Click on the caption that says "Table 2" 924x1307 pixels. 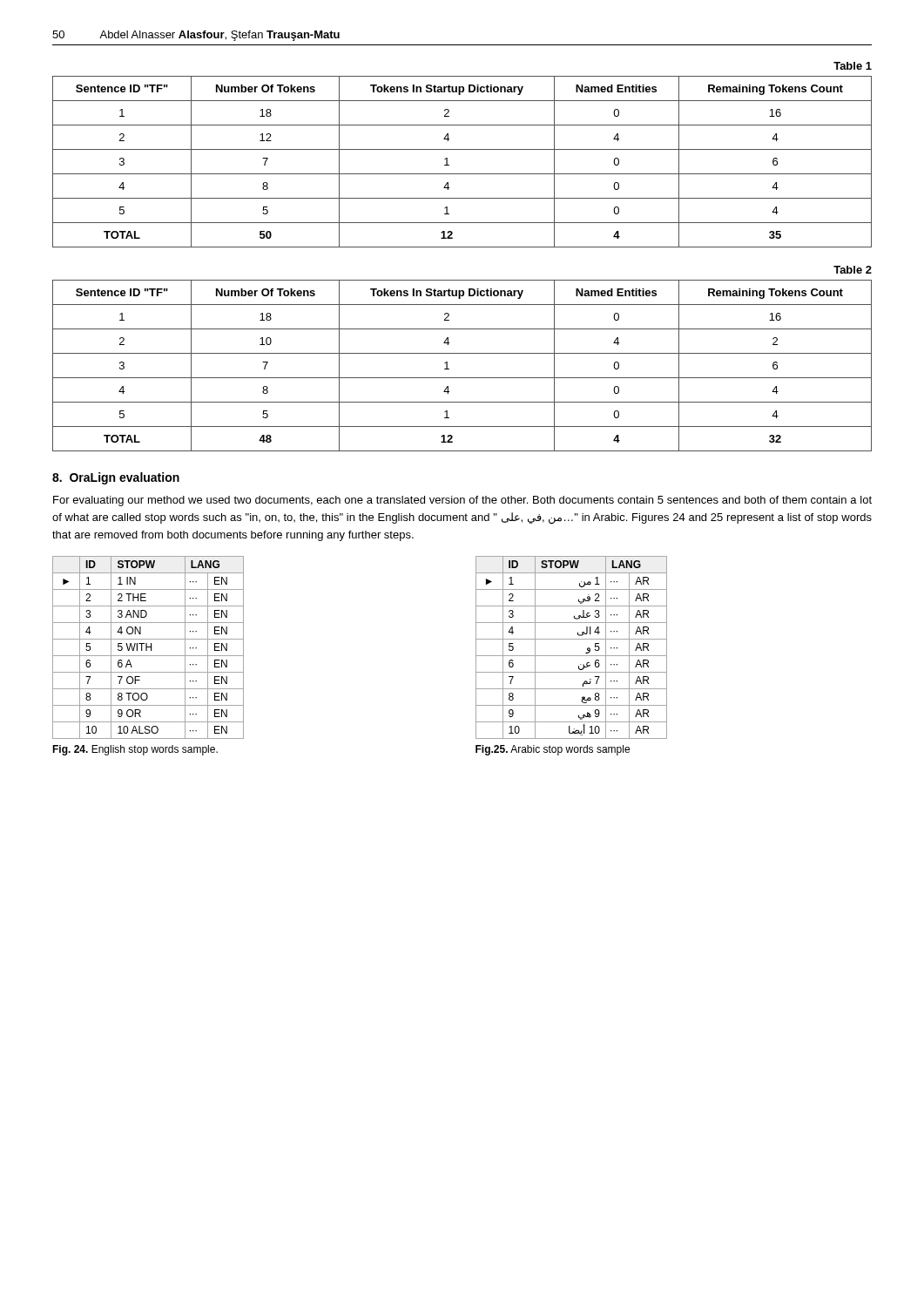(853, 270)
